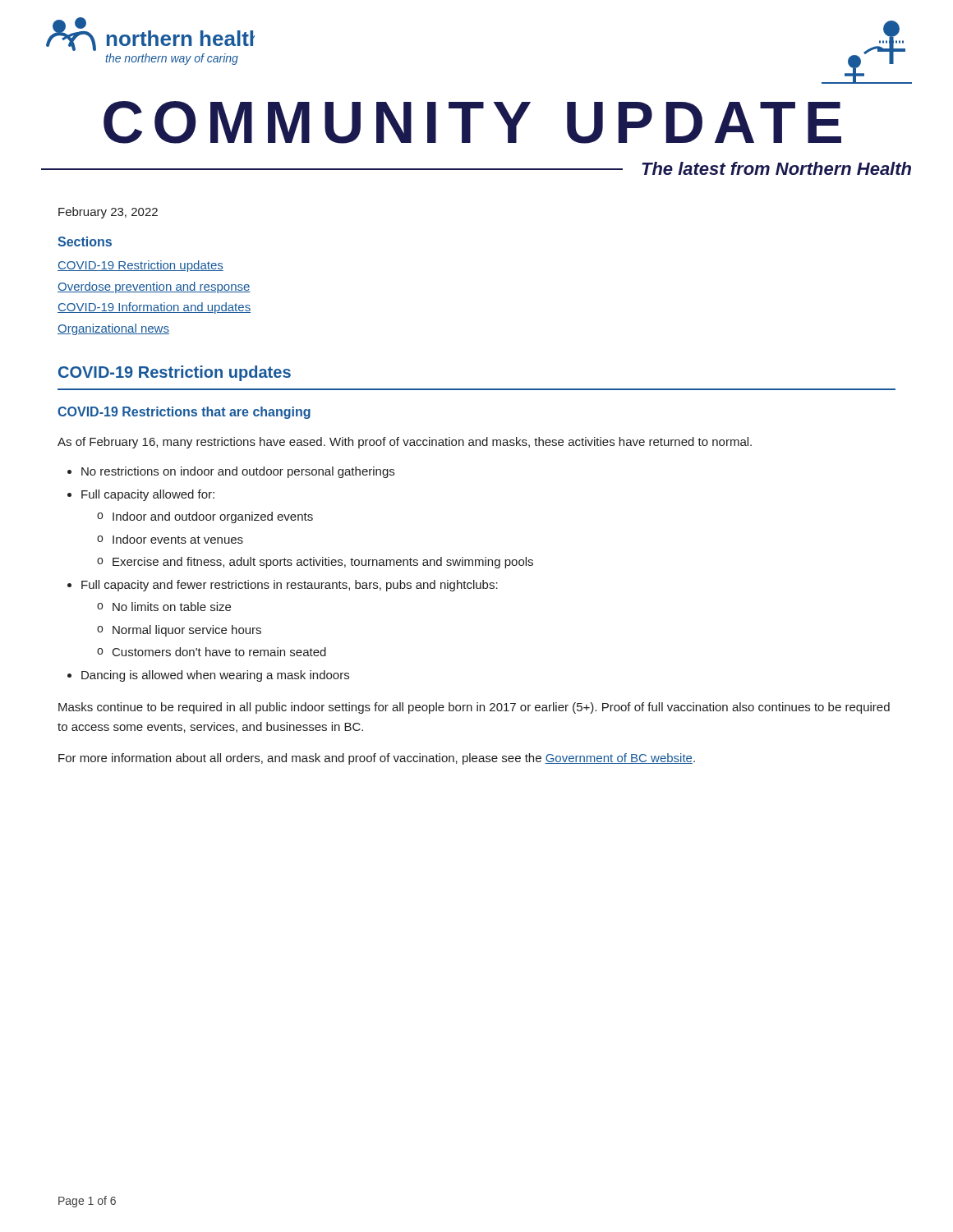Screen dimensions: 1232x953
Task: Find the passage starting "For more information about all"
Action: [x=377, y=757]
